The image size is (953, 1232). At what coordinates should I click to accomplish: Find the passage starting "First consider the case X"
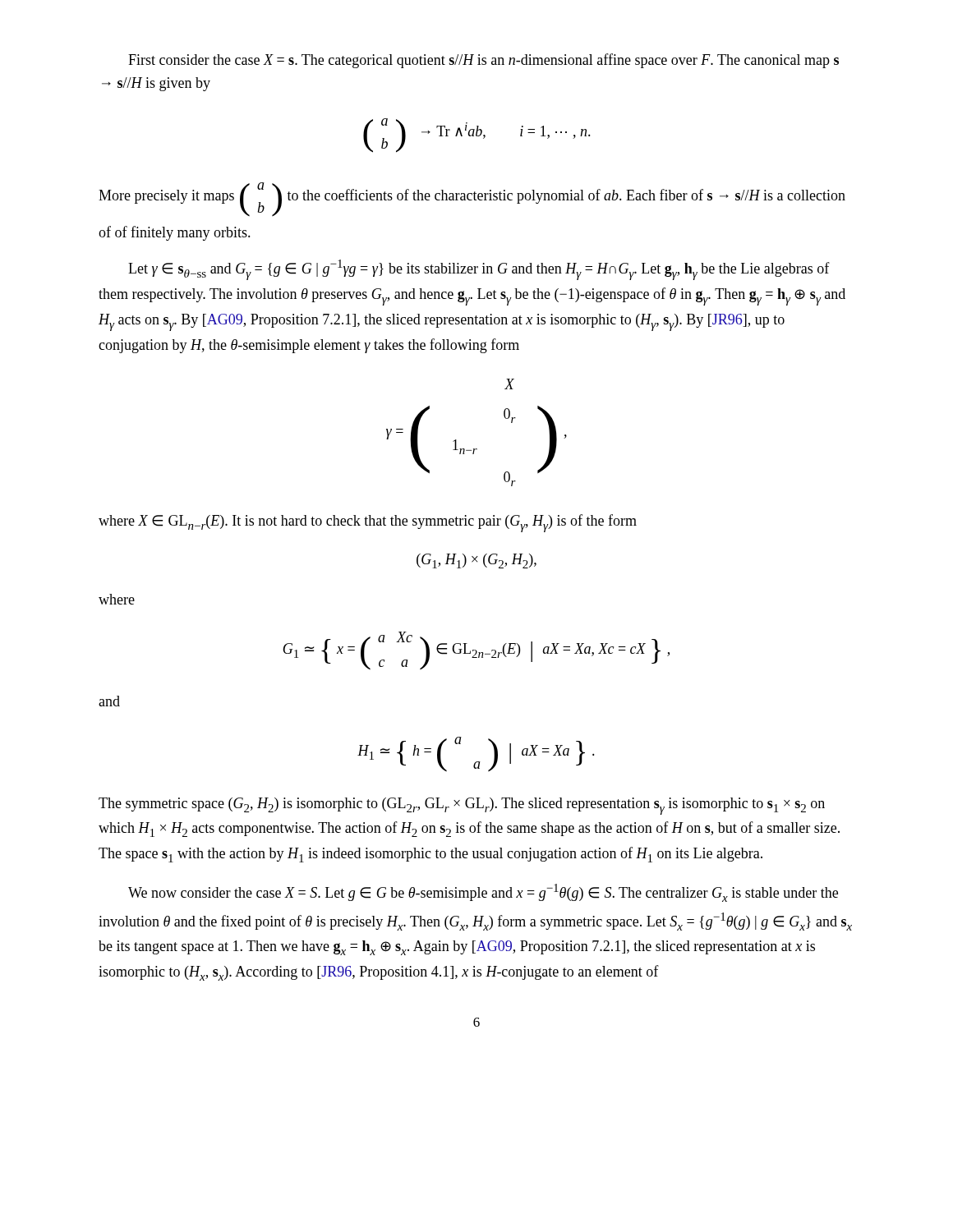pyautogui.click(x=476, y=72)
